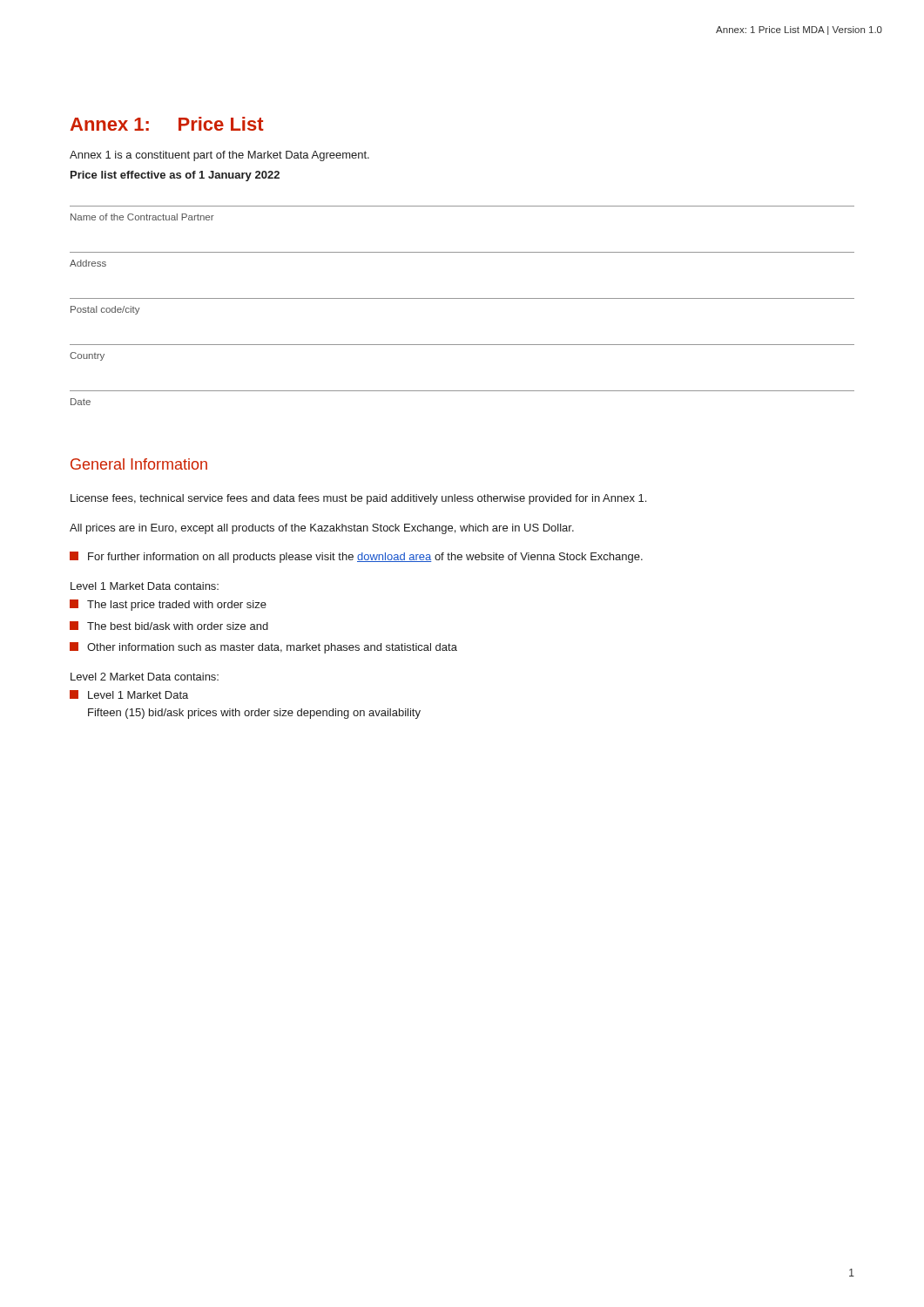Viewport: 924px width, 1307px height.
Task: Find the block on this page that starts "All prices are in Euro, except"
Action: 322,527
